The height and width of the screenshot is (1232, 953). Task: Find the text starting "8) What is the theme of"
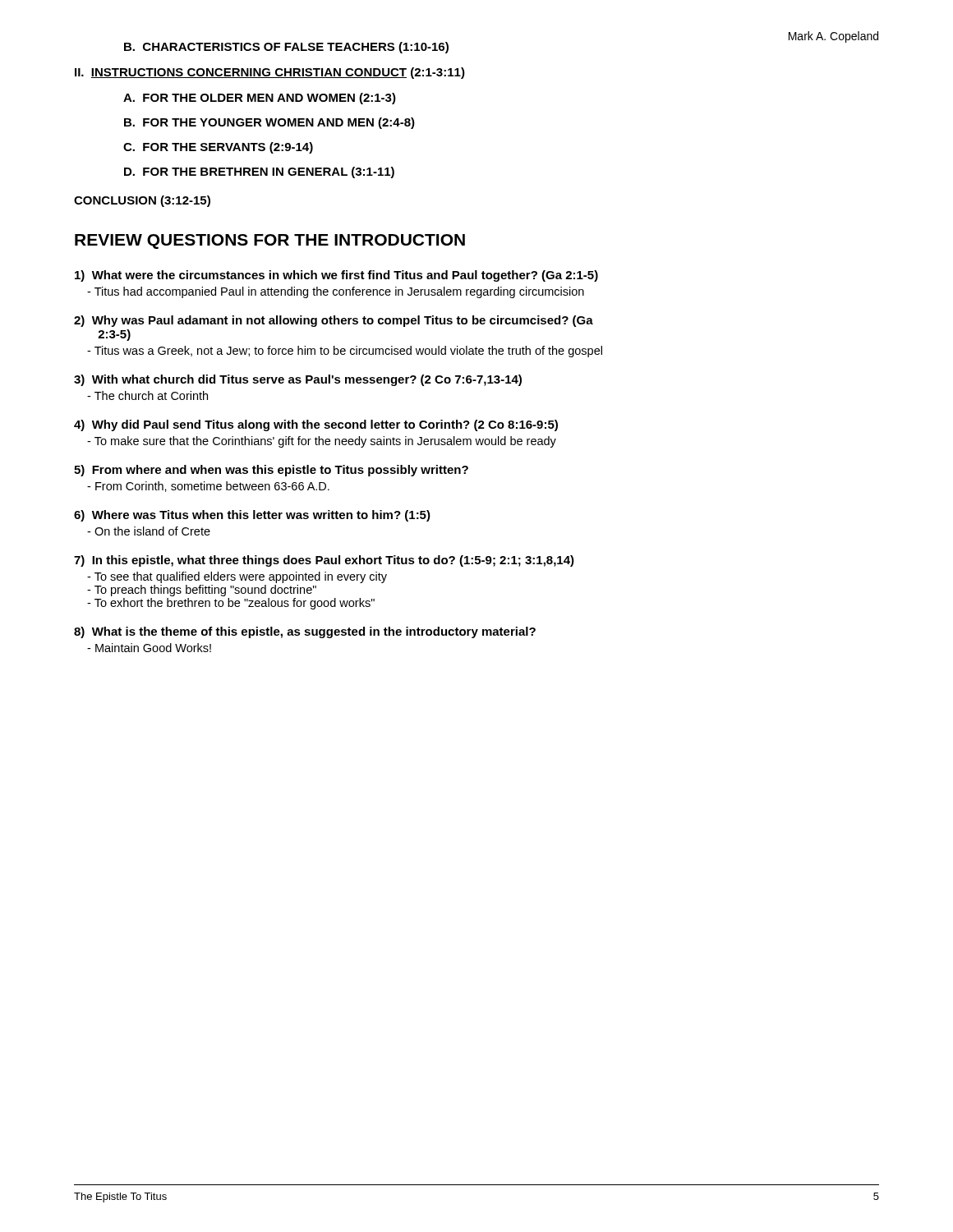[476, 639]
